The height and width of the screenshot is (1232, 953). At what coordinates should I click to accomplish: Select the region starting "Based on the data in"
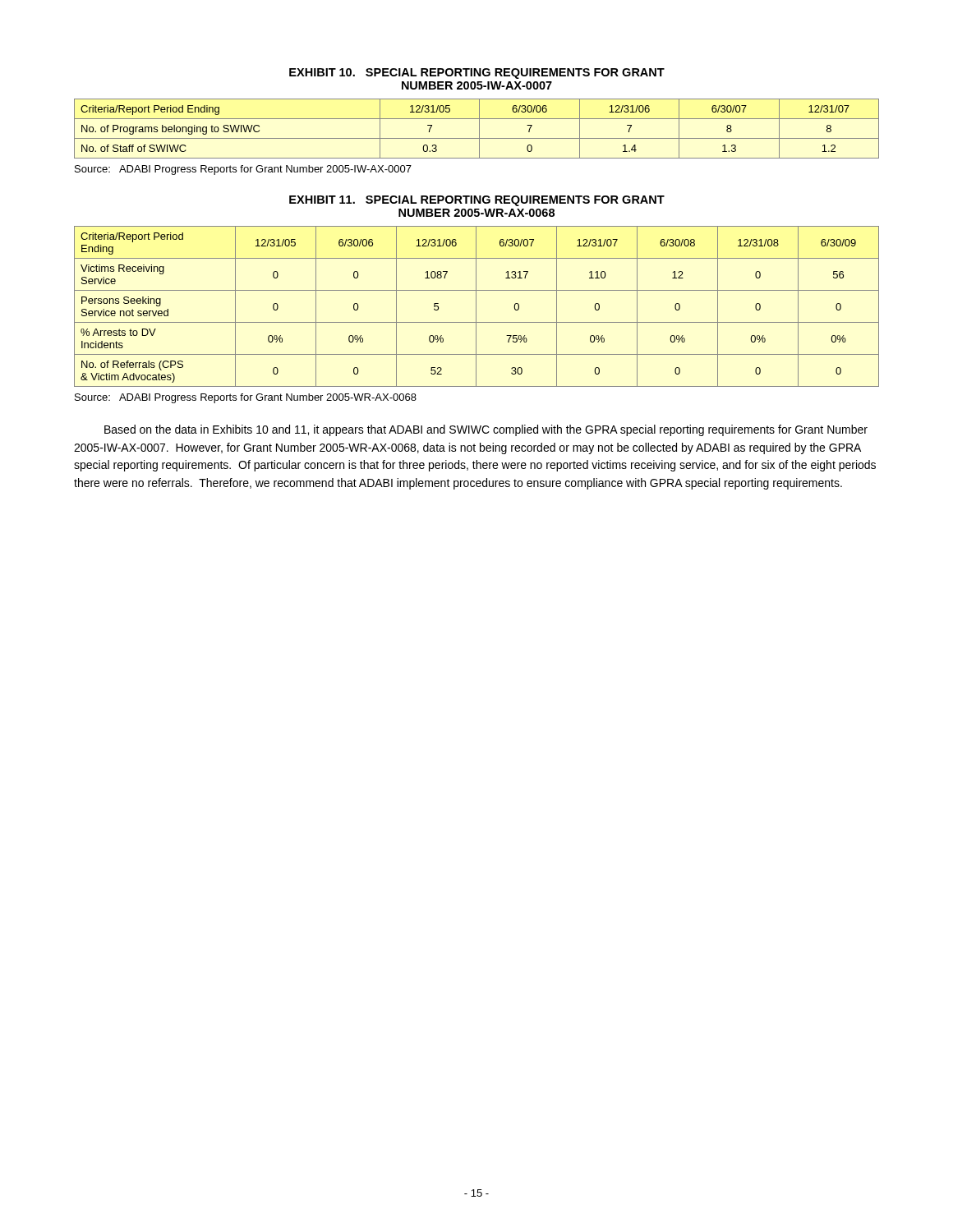(x=475, y=456)
